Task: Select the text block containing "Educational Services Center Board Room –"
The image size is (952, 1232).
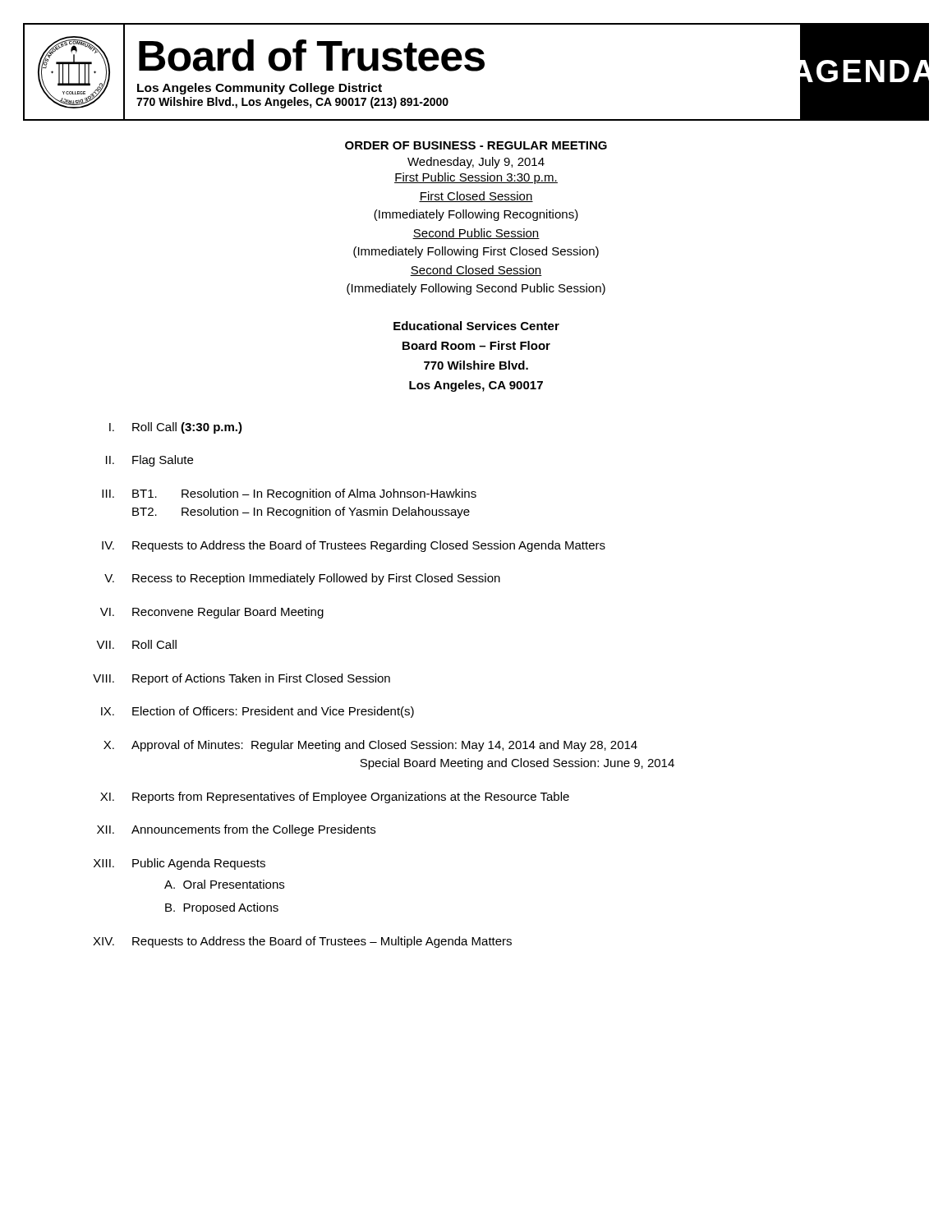Action: (x=476, y=355)
